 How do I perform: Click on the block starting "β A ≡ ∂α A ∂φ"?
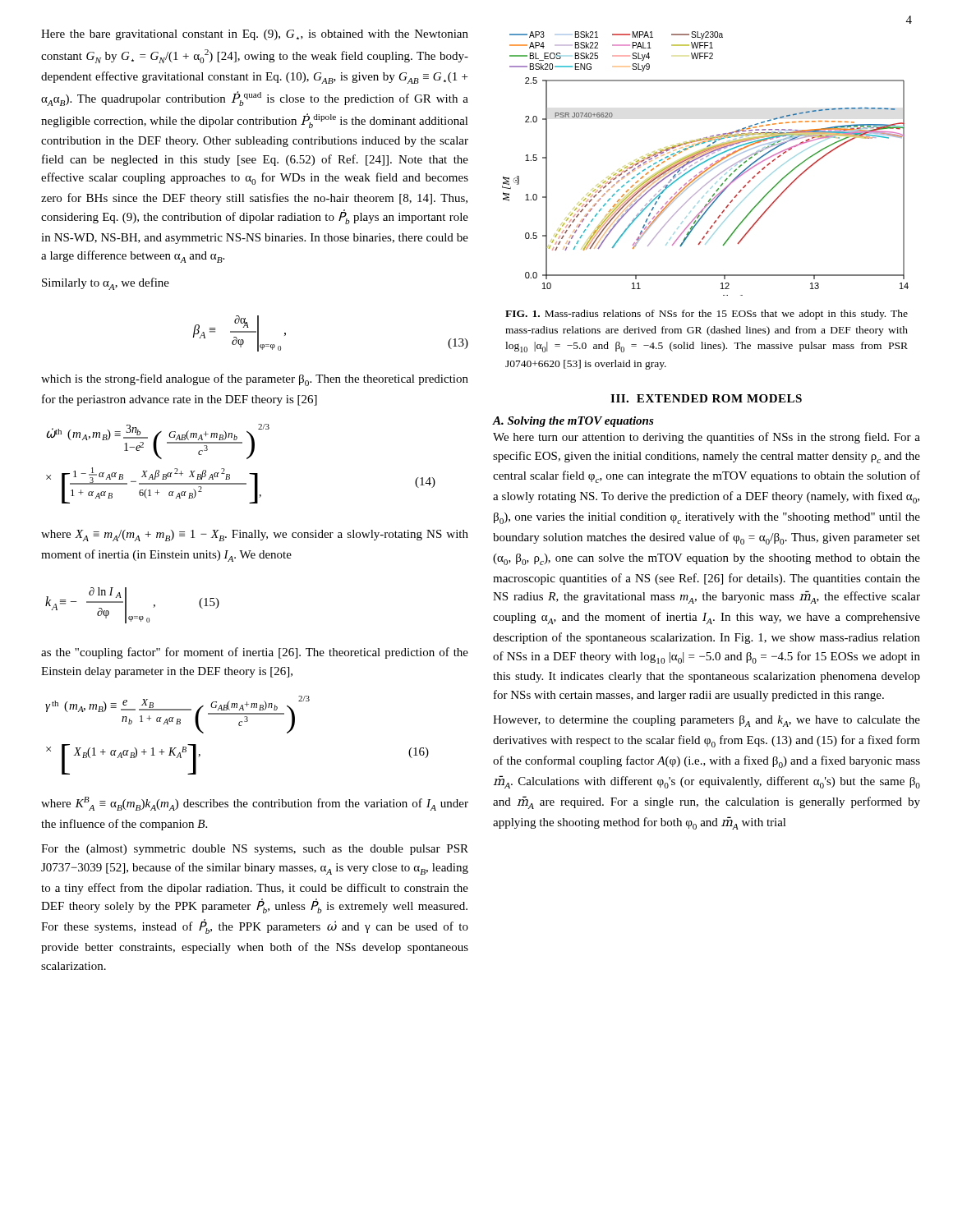[x=255, y=332]
